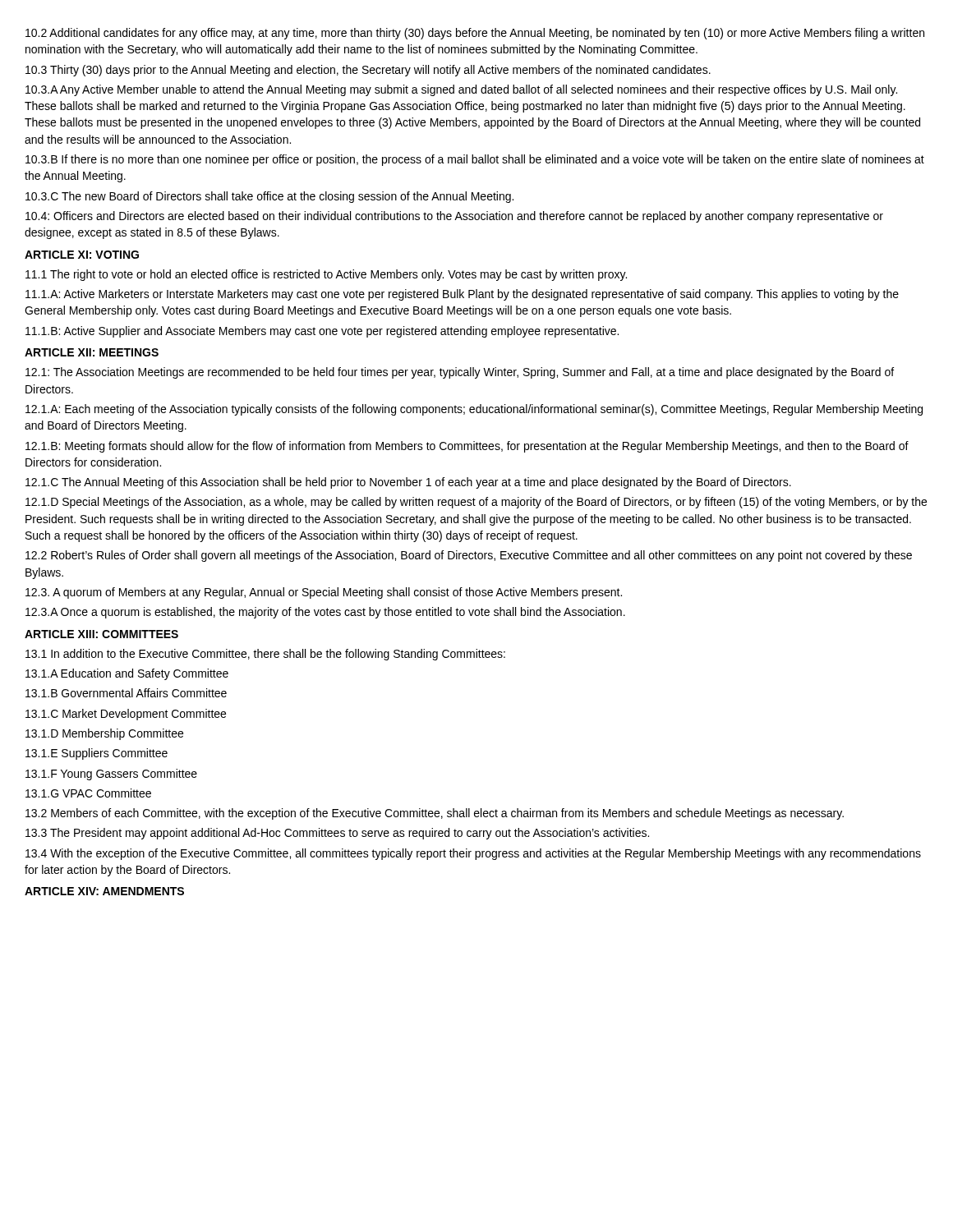This screenshot has width=953, height=1232.
Task: Locate the text block that says "1 The right to"
Action: (326, 274)
